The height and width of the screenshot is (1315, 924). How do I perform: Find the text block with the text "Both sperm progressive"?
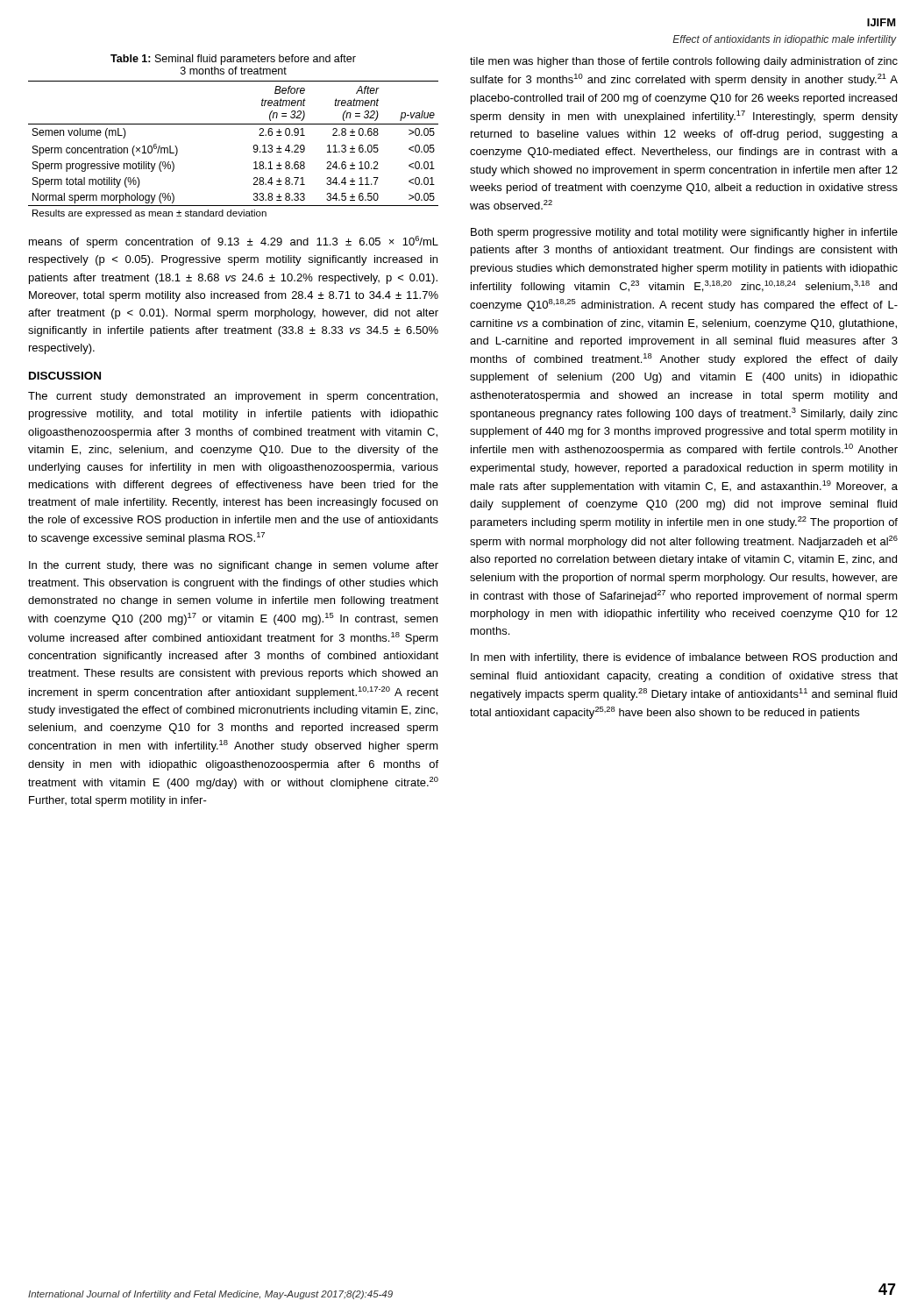tap(684, 432)
